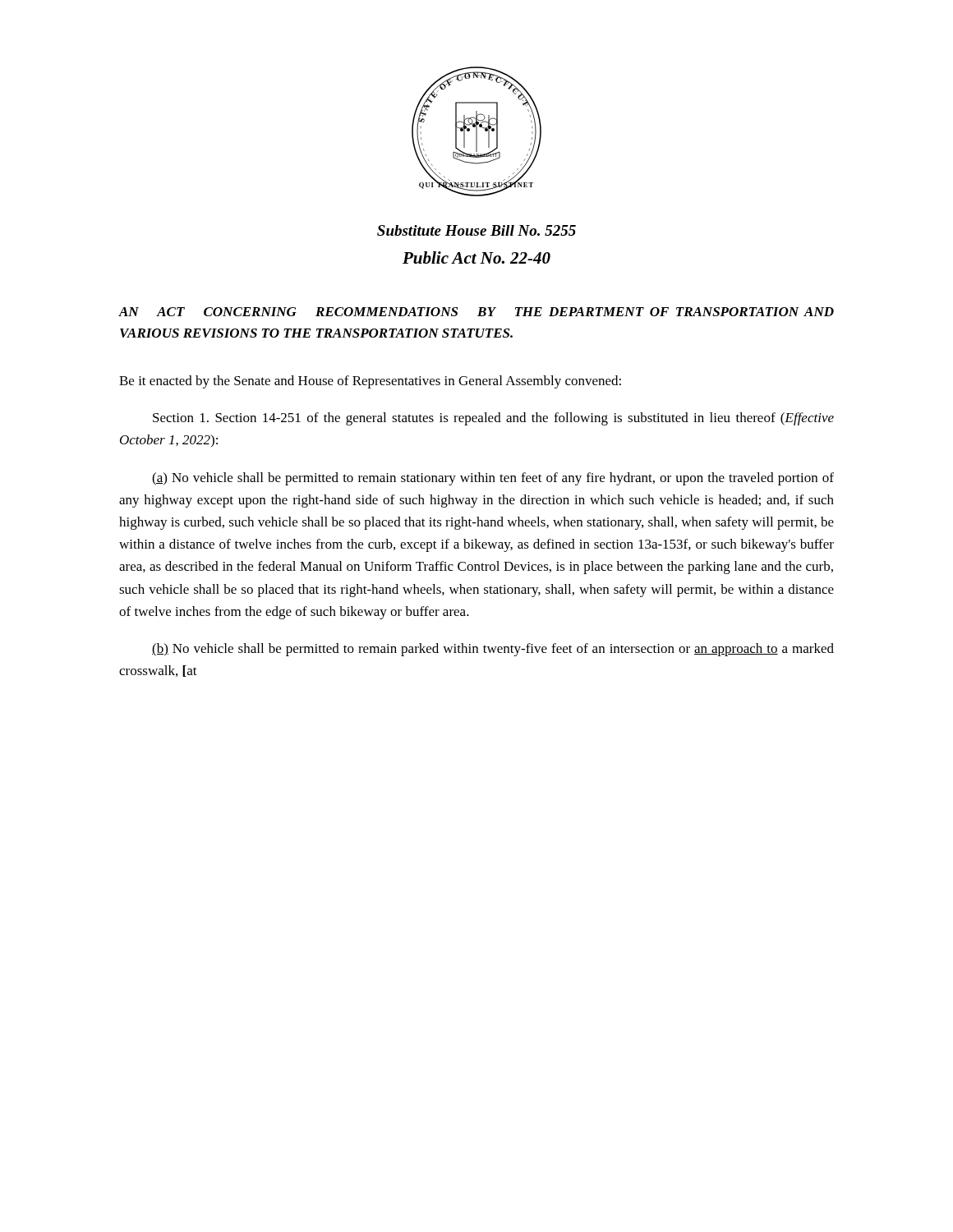
Task: Point to the passage starting "Public Act No. 22-40"
Action: click(476, 258)
